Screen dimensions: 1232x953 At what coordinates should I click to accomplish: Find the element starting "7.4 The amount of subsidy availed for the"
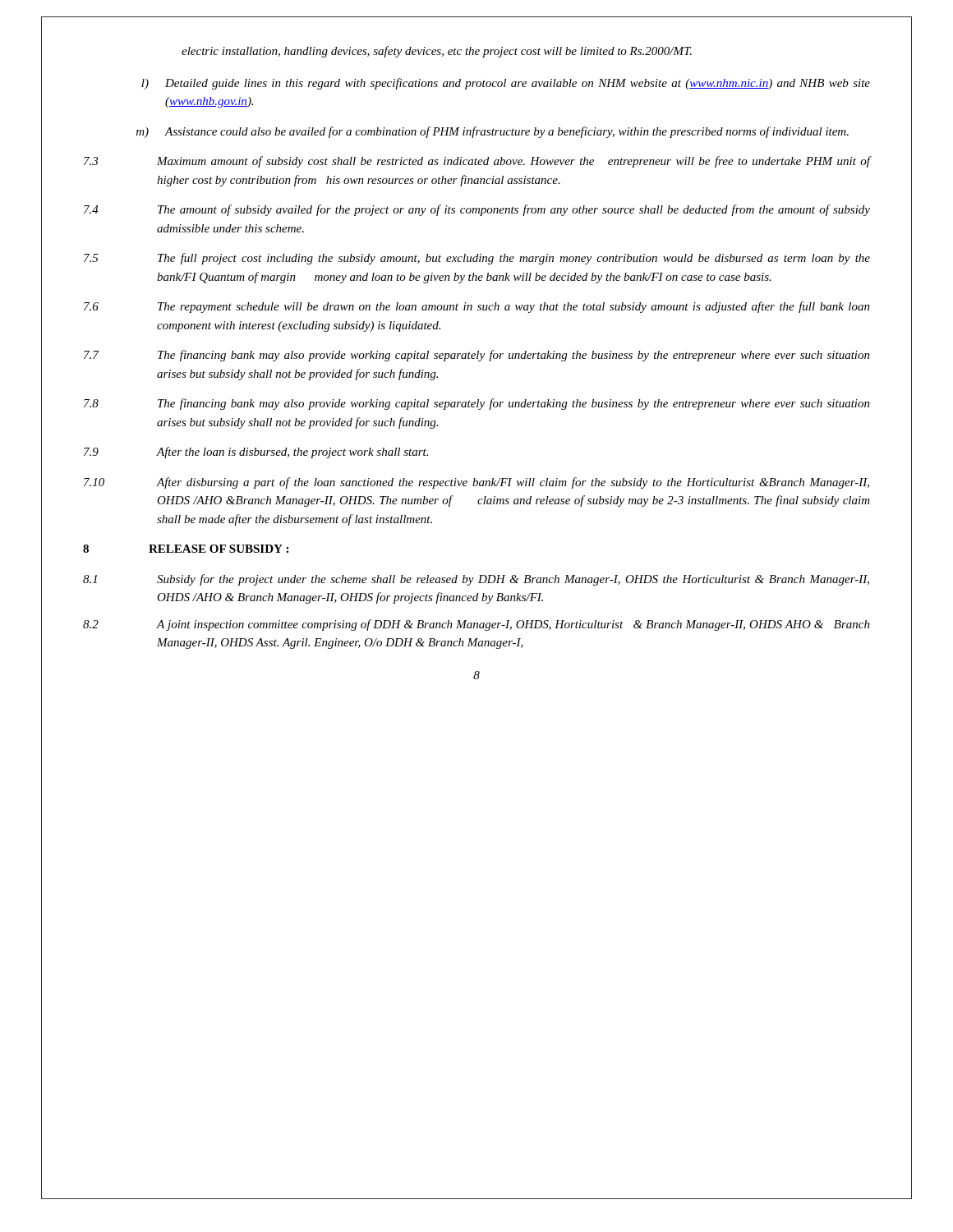coord(476,219)
